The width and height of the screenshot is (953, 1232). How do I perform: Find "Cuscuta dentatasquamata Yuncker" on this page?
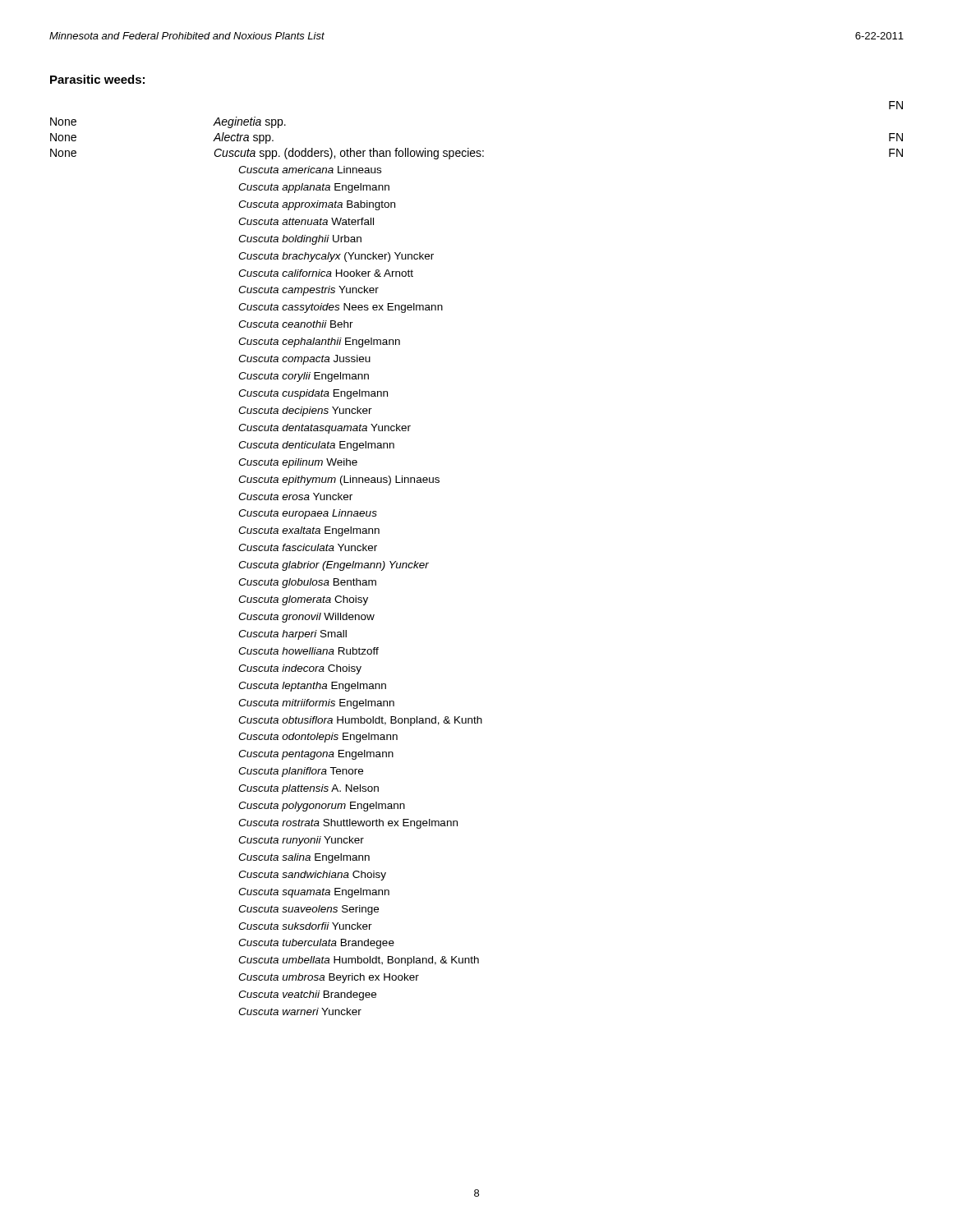324,427
